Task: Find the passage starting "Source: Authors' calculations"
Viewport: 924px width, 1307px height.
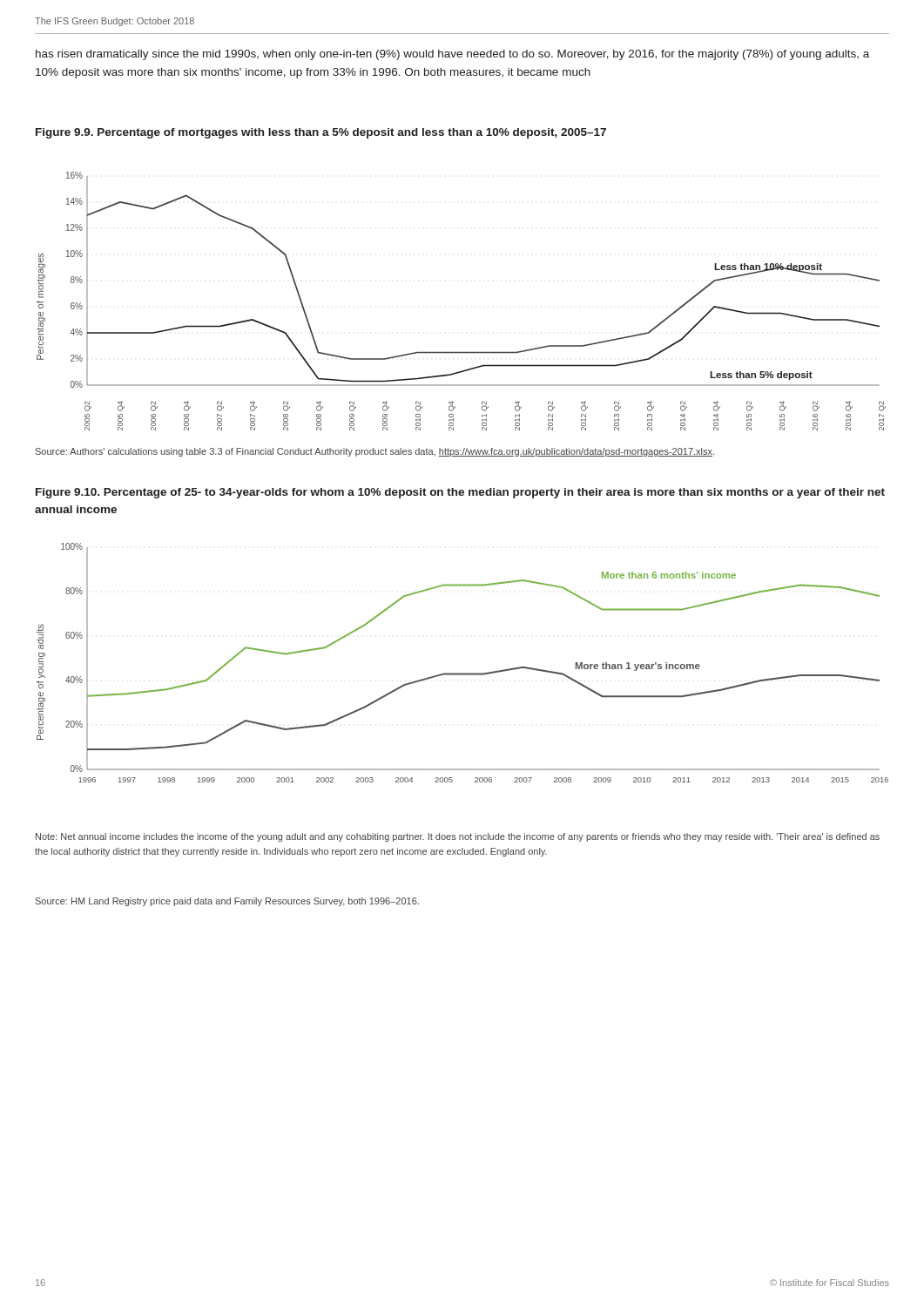Action: (375, 451)
